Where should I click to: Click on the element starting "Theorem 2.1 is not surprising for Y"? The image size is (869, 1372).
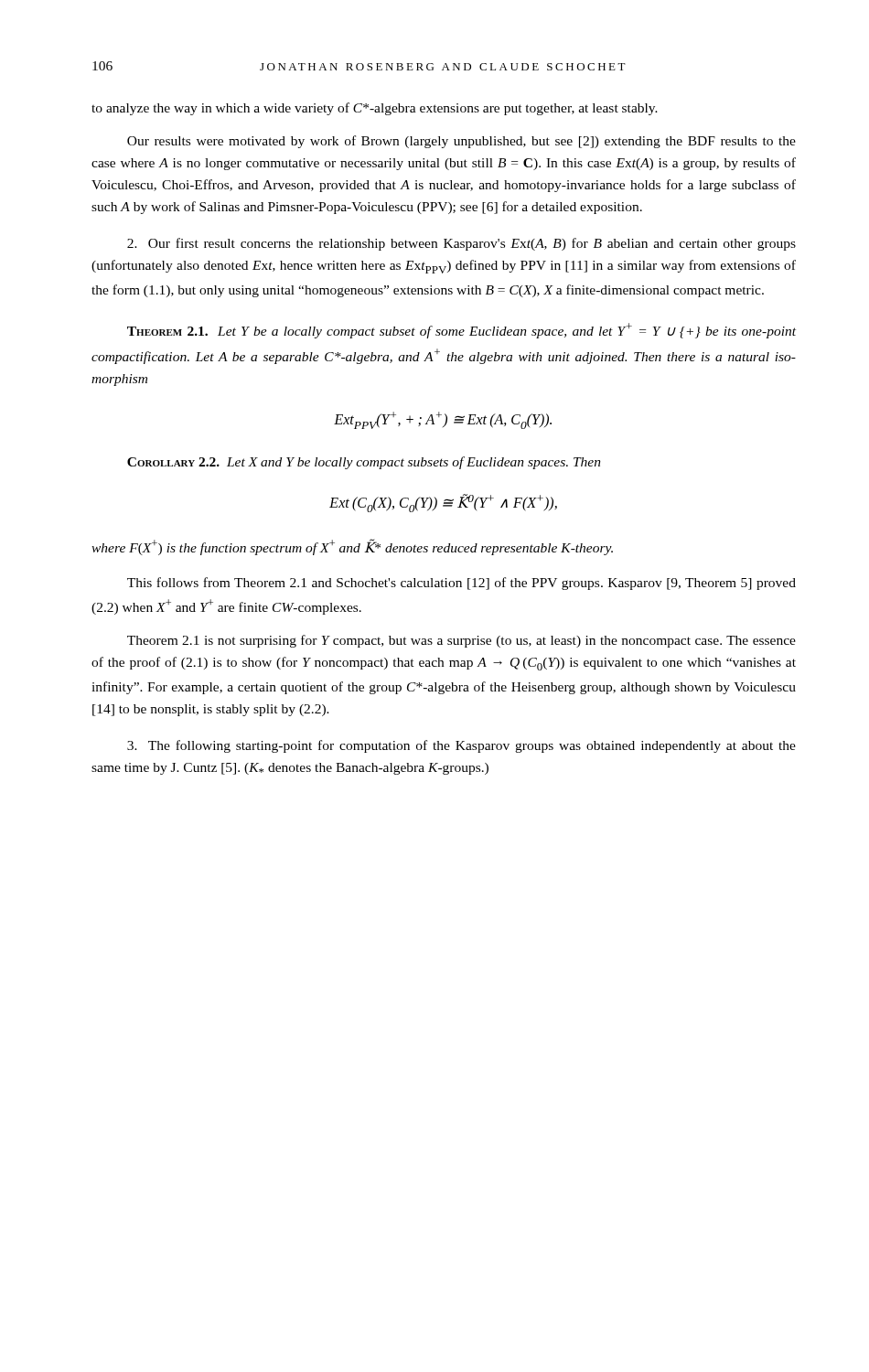[444, 675]
